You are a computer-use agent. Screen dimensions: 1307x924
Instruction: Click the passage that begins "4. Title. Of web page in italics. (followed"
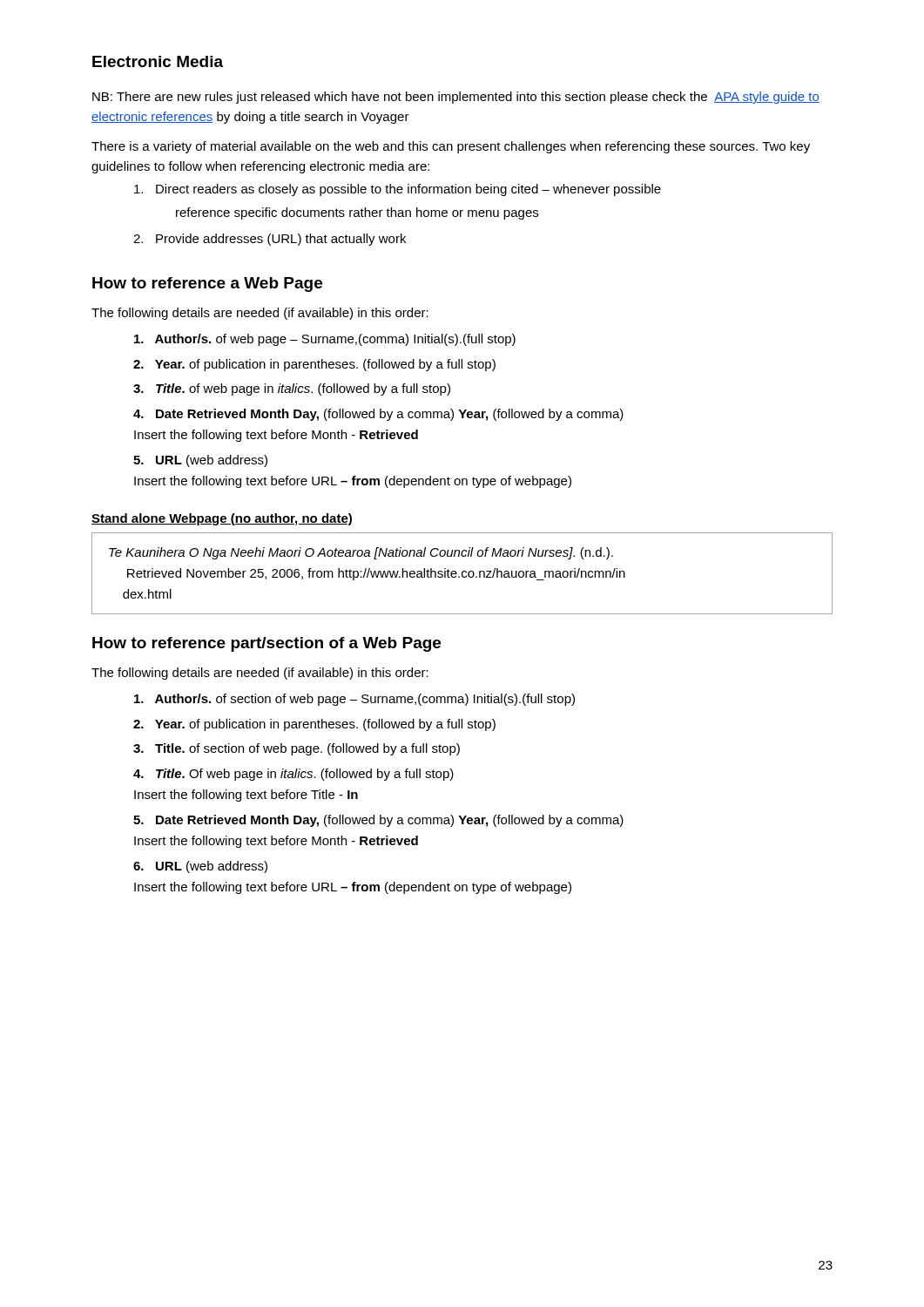294,773
